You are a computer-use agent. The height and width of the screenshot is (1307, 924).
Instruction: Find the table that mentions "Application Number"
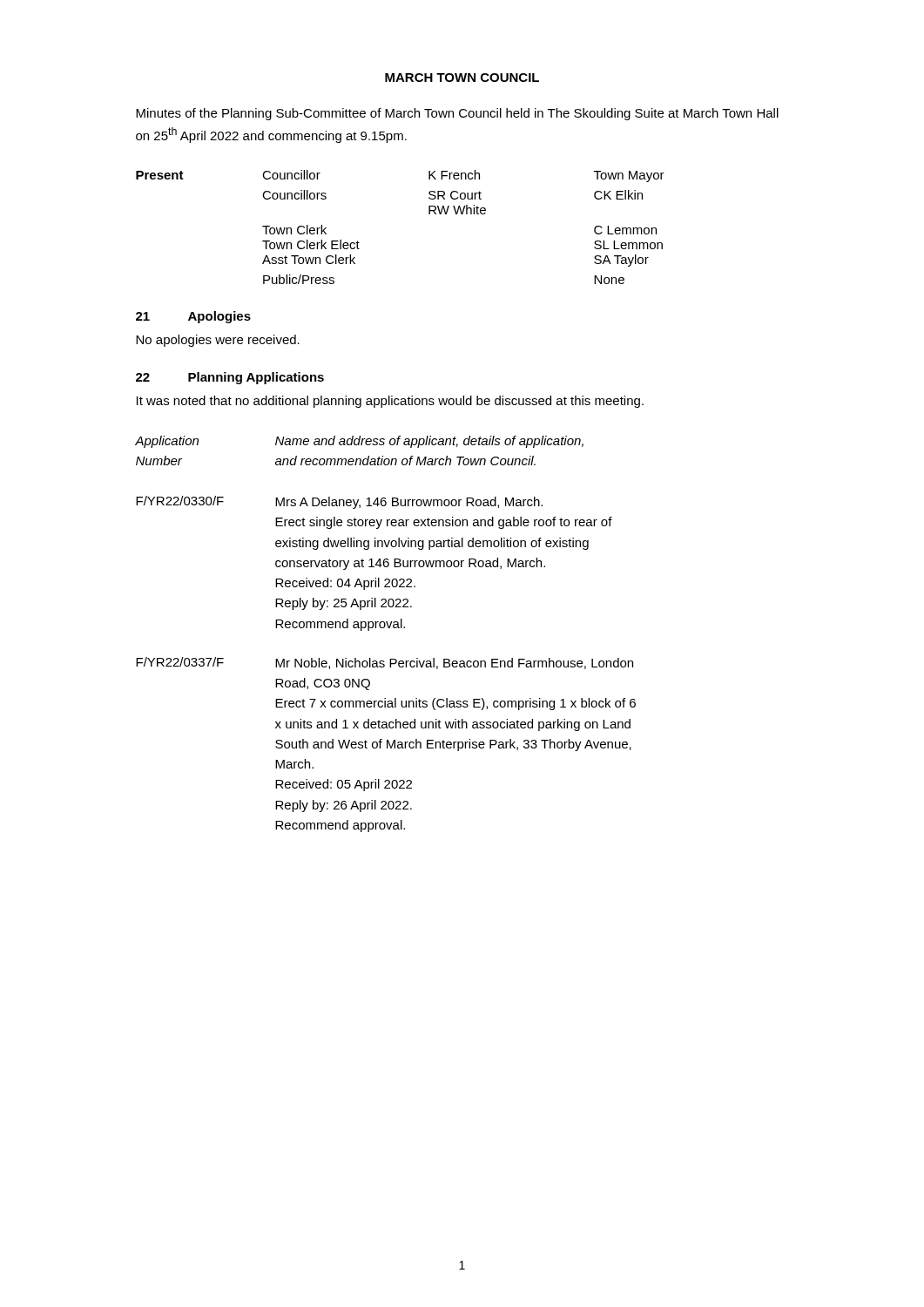click(462, 635)
